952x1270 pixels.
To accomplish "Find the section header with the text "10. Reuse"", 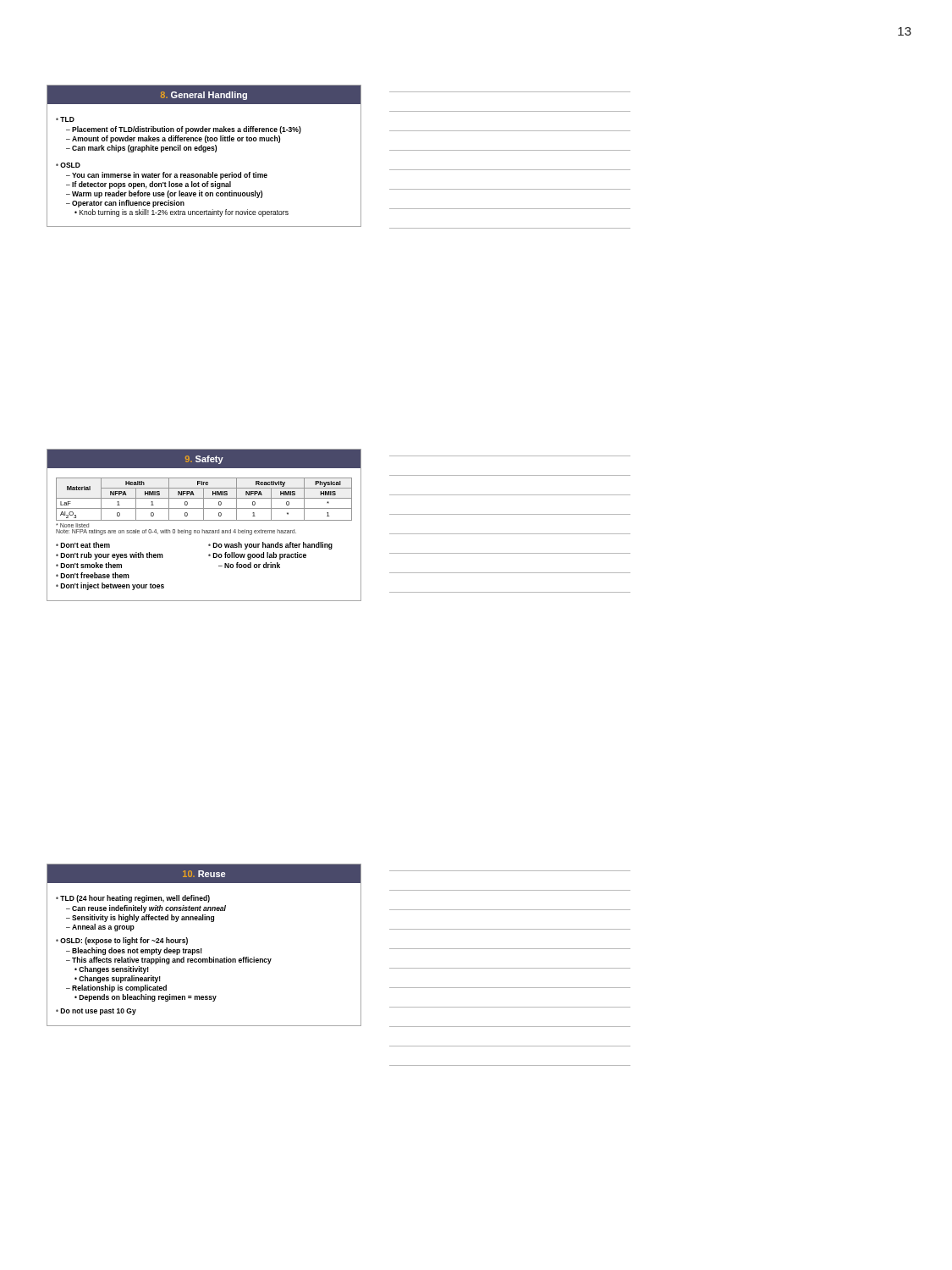I will pyautogui.click(x=204, y=874).
